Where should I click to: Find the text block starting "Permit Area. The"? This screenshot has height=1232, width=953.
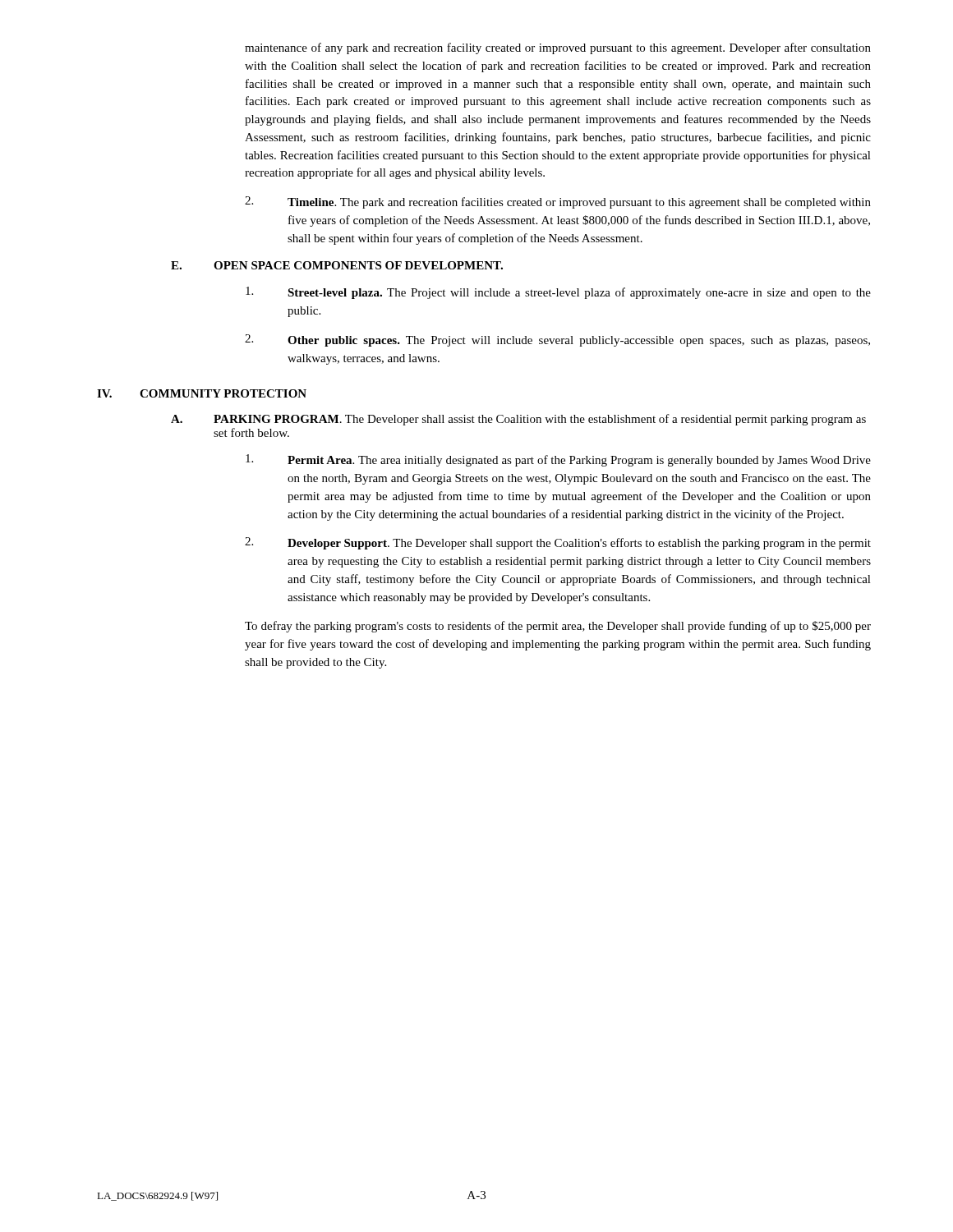point(558,488)
